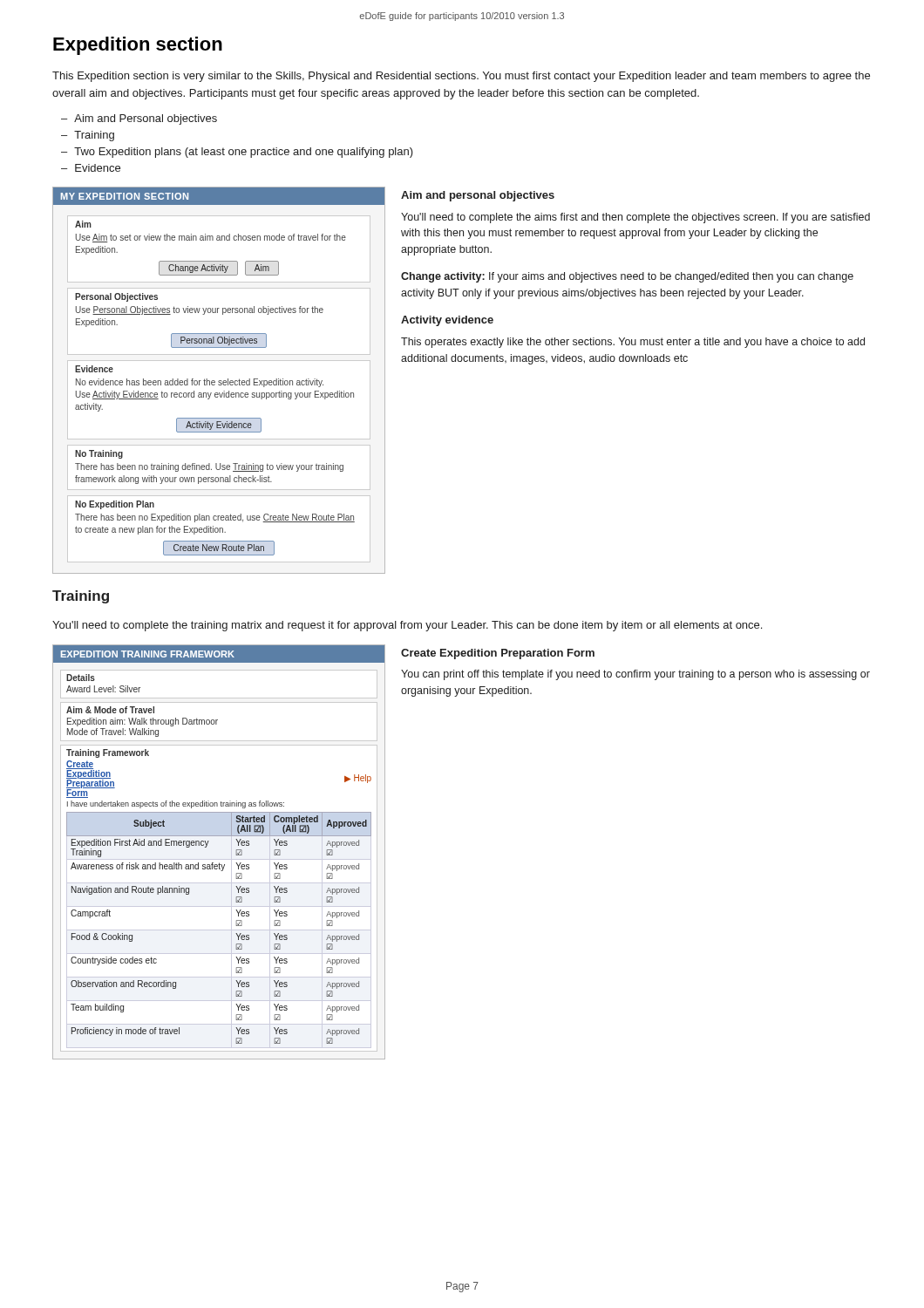Navigate to the region starting "–Two Expedition plans (at least"
This screenshot has width=924, height=1308.
237,151
